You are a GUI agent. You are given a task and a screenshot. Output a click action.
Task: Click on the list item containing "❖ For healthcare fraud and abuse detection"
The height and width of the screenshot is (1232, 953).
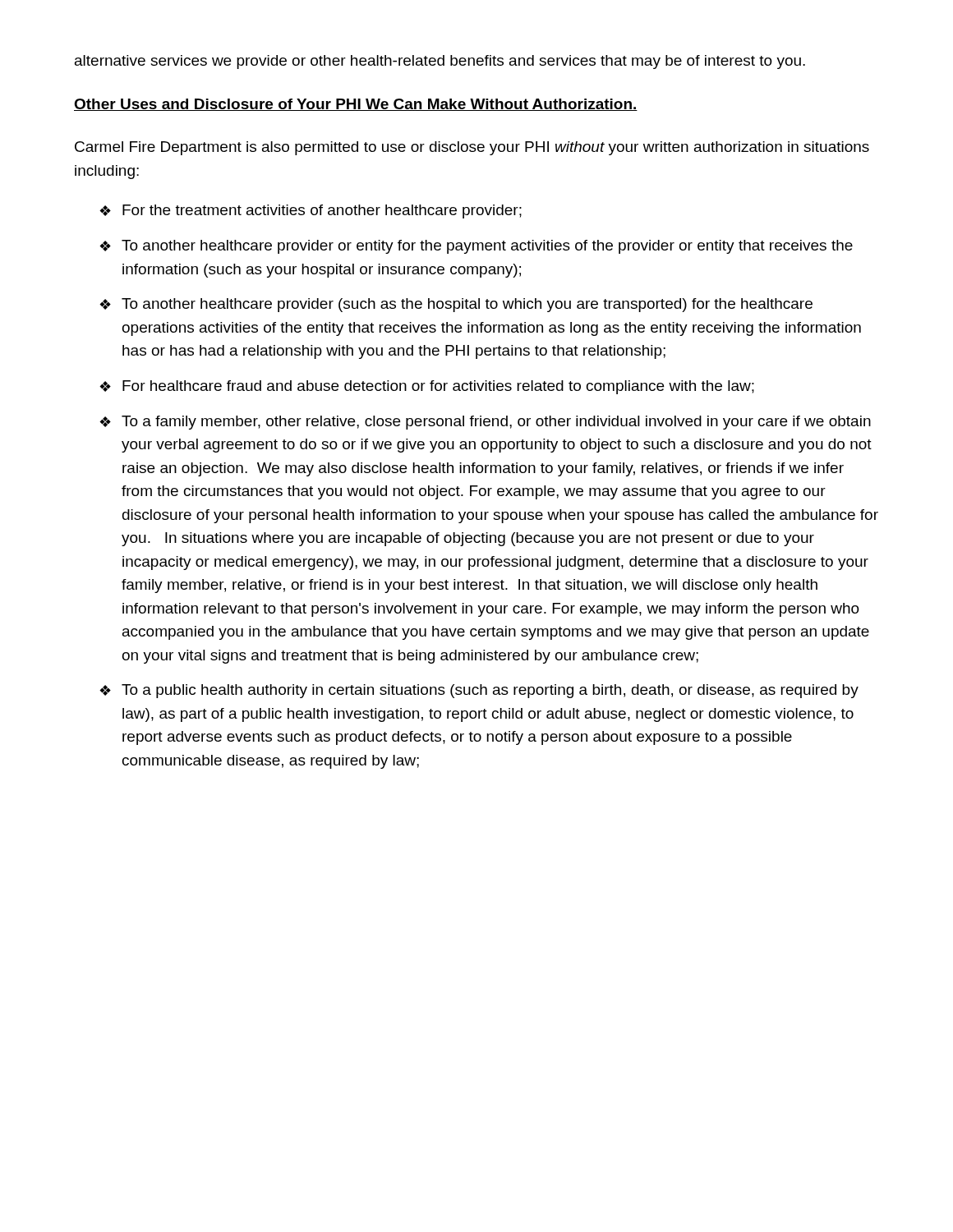(x=489, y=386)
